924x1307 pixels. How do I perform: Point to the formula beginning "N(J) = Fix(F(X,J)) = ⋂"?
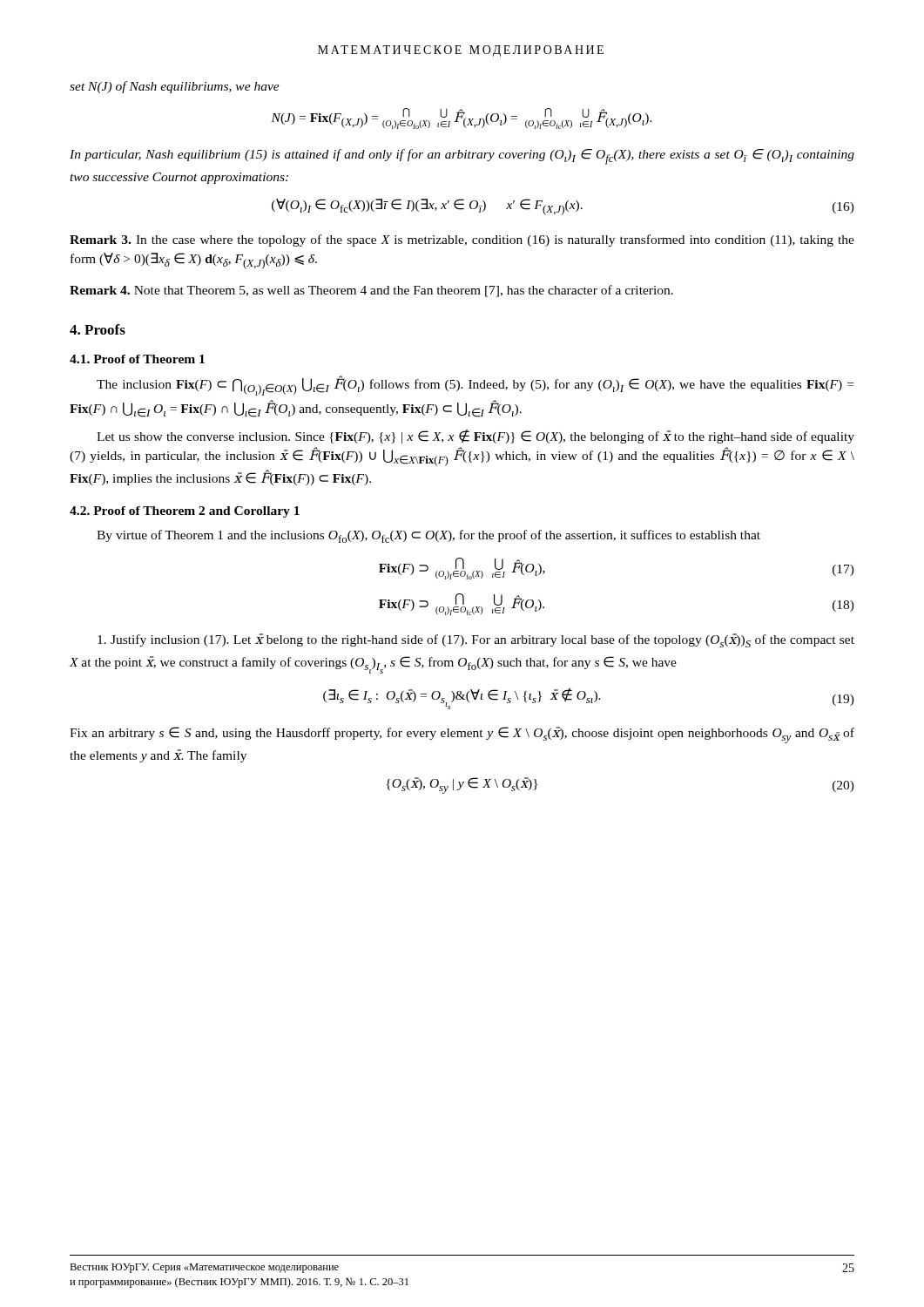(462, 118)
